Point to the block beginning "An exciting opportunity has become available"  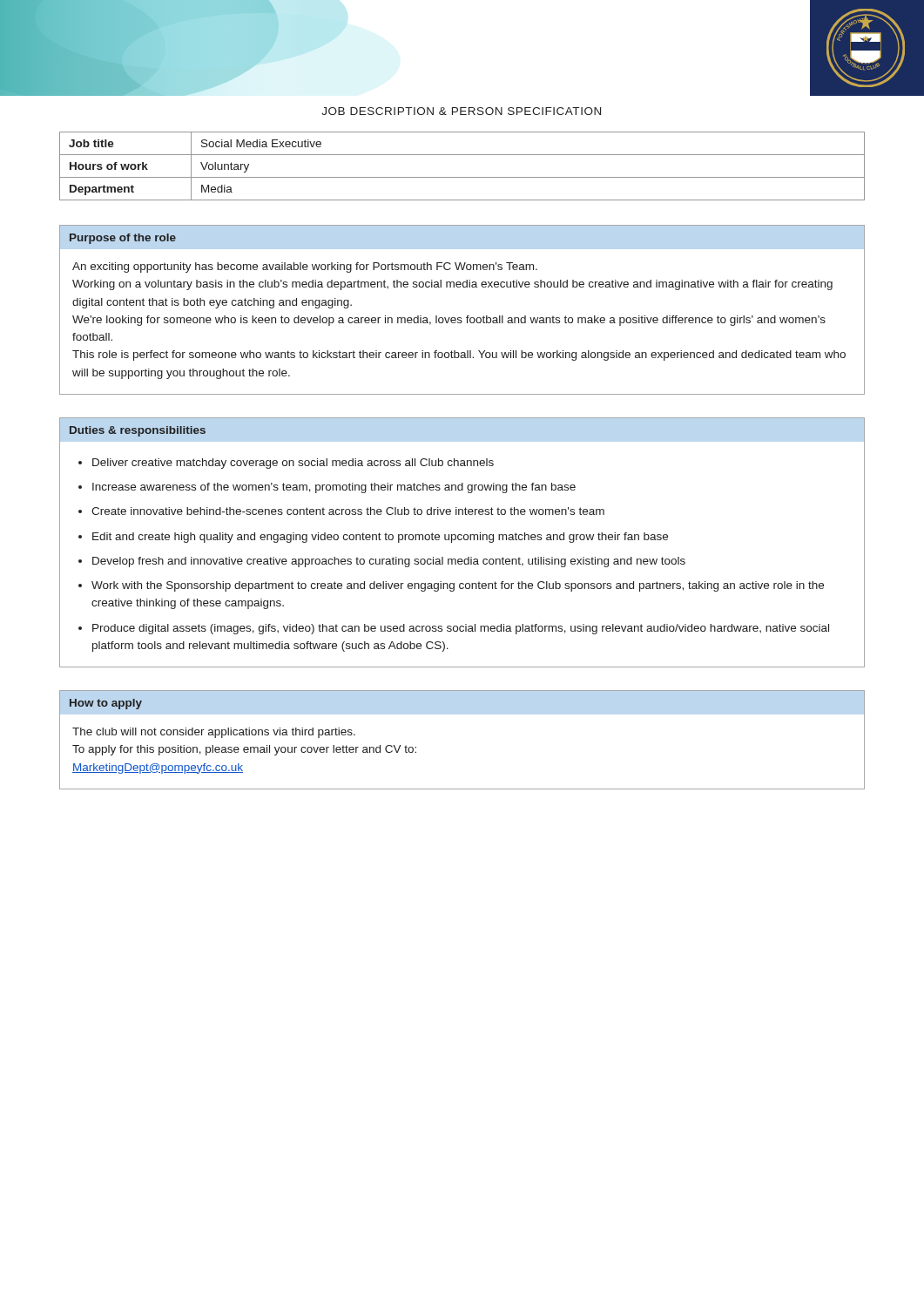[x=462, y=267]
